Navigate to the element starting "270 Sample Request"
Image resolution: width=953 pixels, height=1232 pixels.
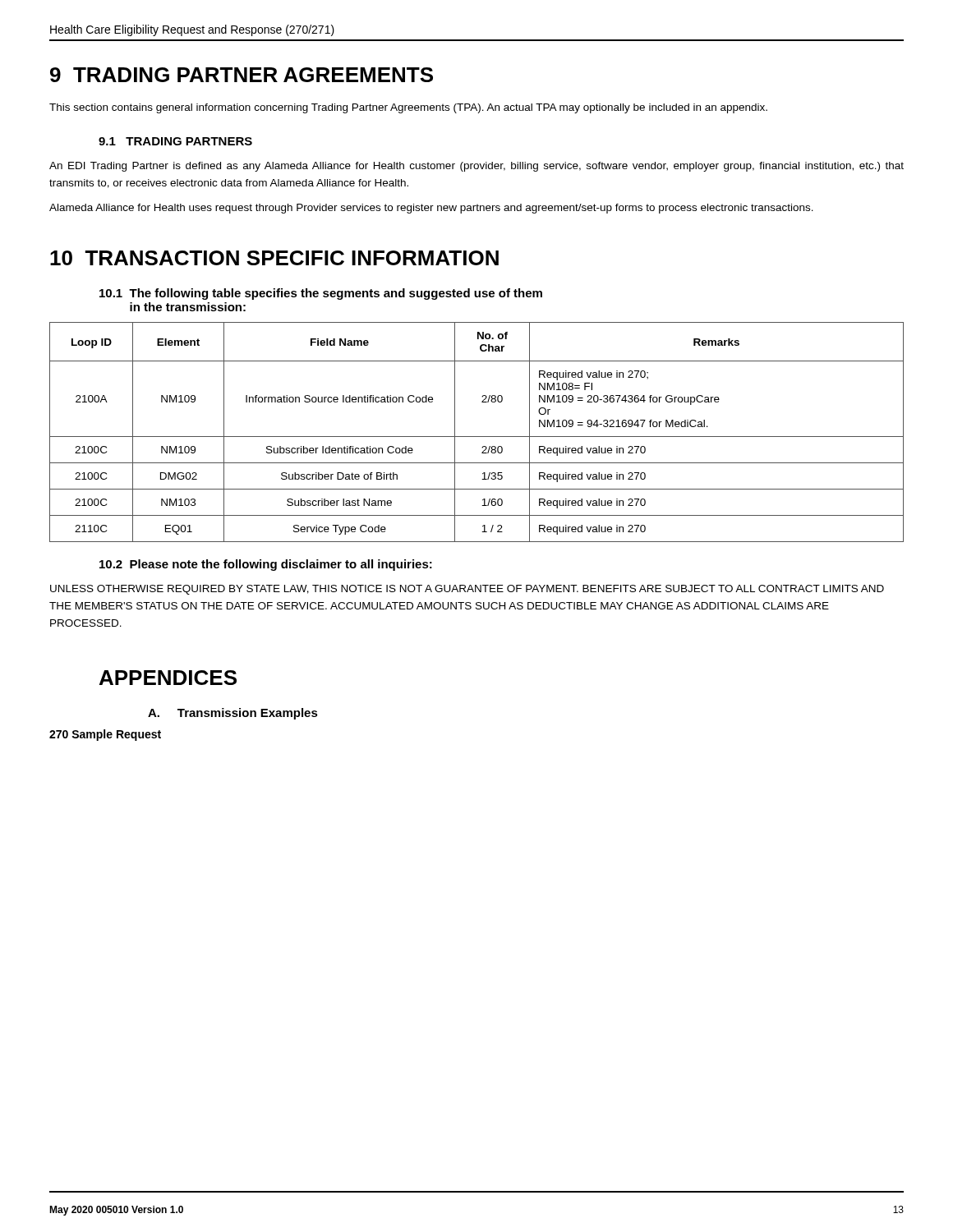(x=105, y=734)
